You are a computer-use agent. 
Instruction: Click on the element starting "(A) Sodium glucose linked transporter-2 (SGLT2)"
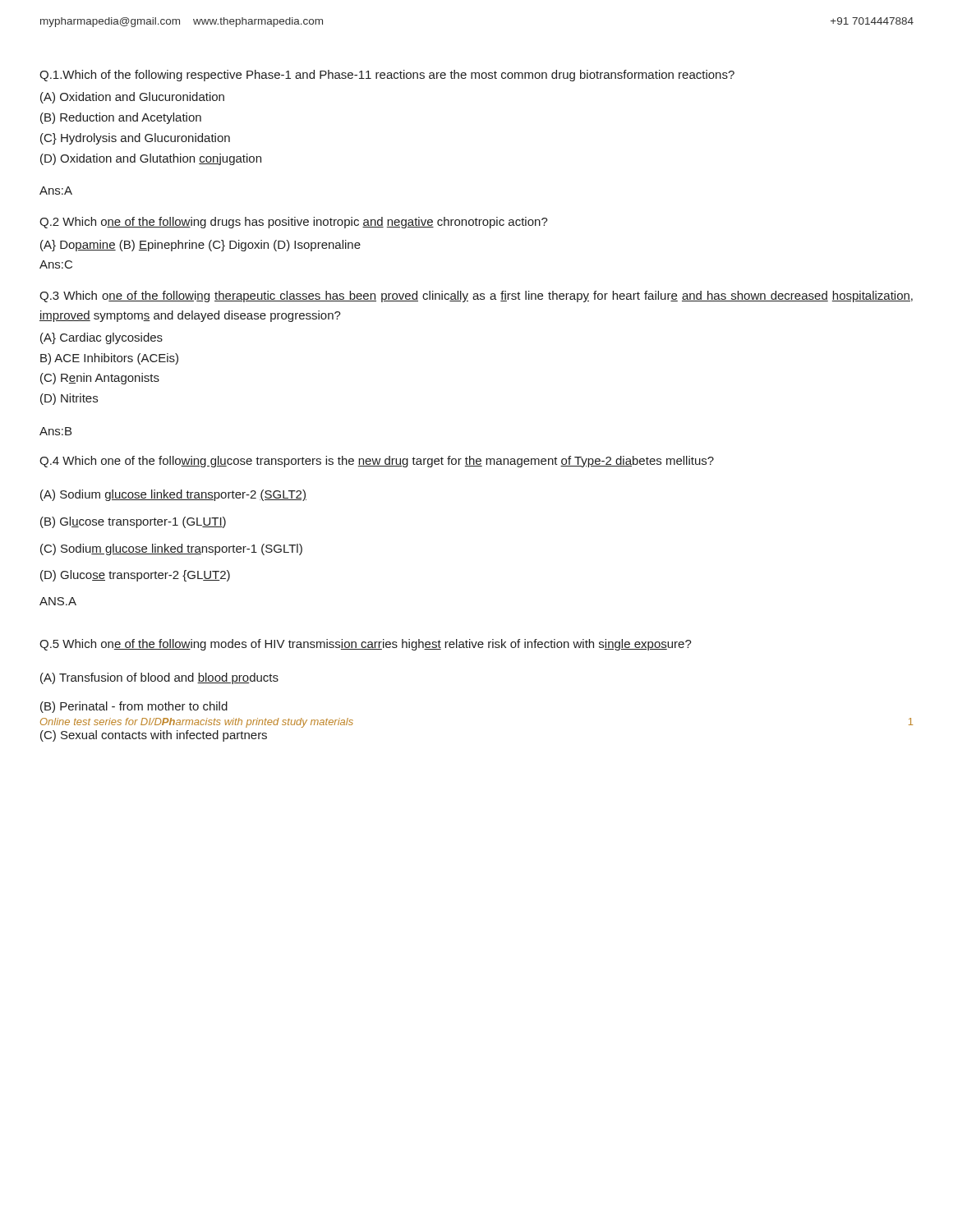173,494
